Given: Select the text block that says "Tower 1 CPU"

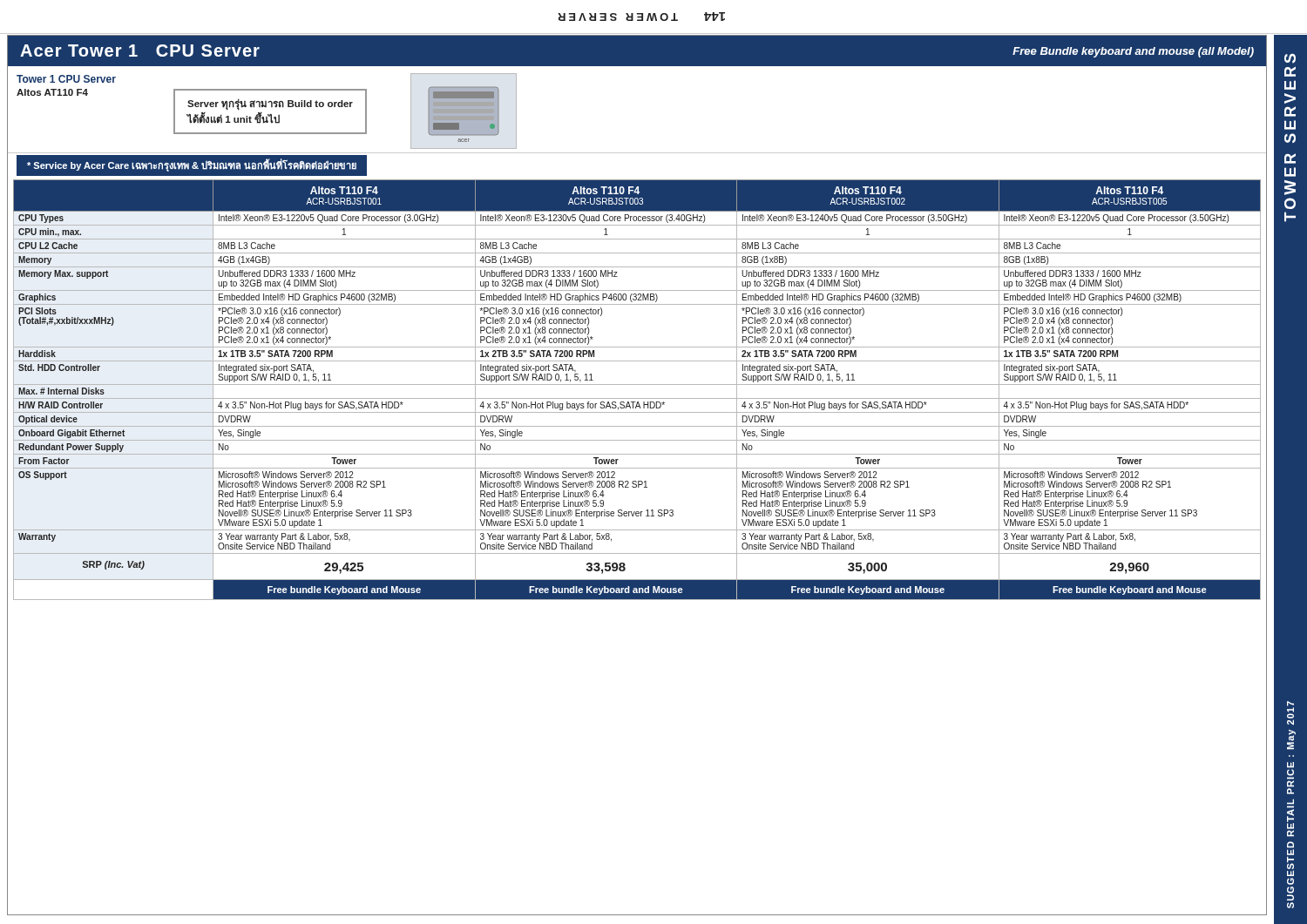Looking at the screenshot, I should (x=66, y=79).
